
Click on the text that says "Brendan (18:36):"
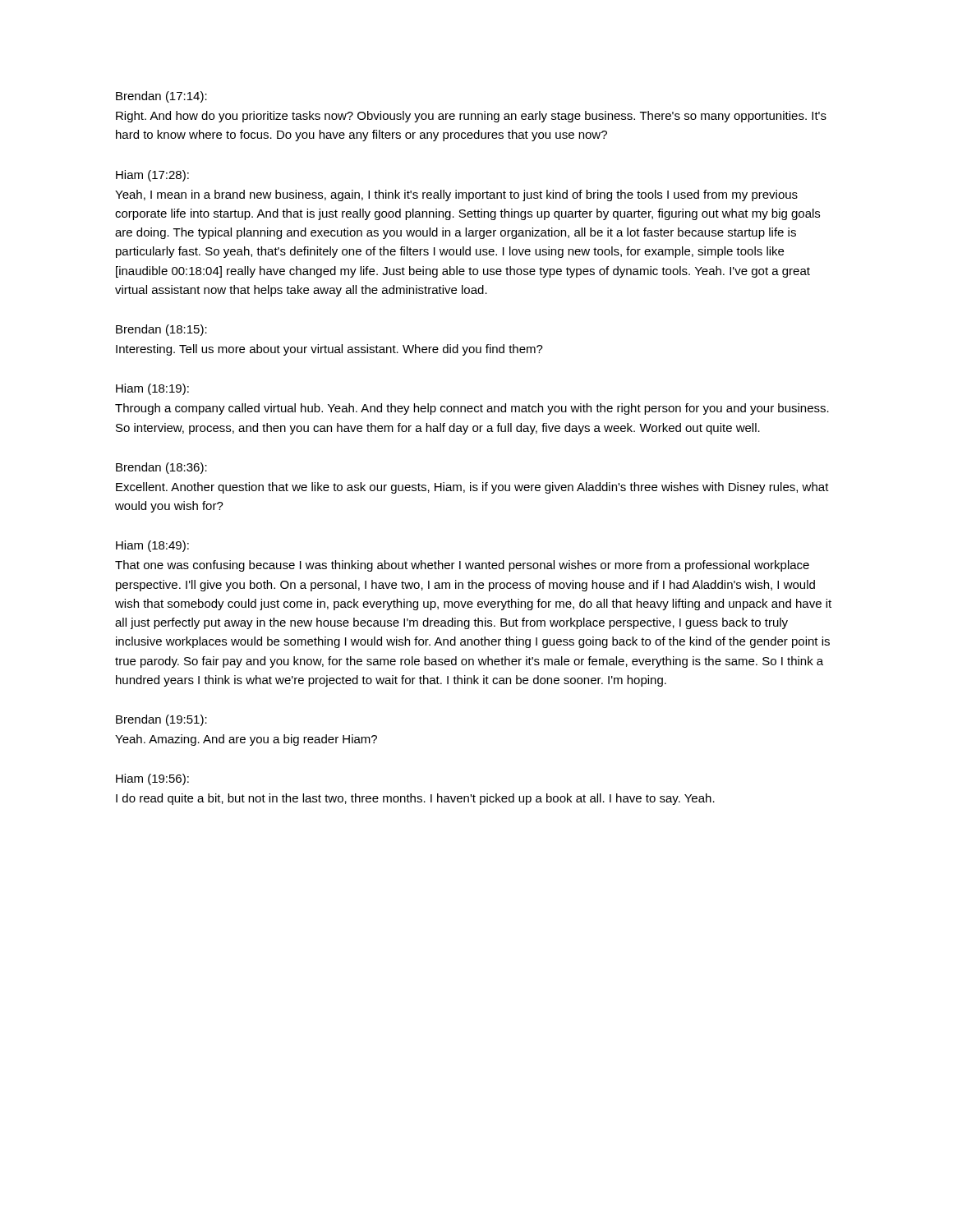(x=161, y=467)
